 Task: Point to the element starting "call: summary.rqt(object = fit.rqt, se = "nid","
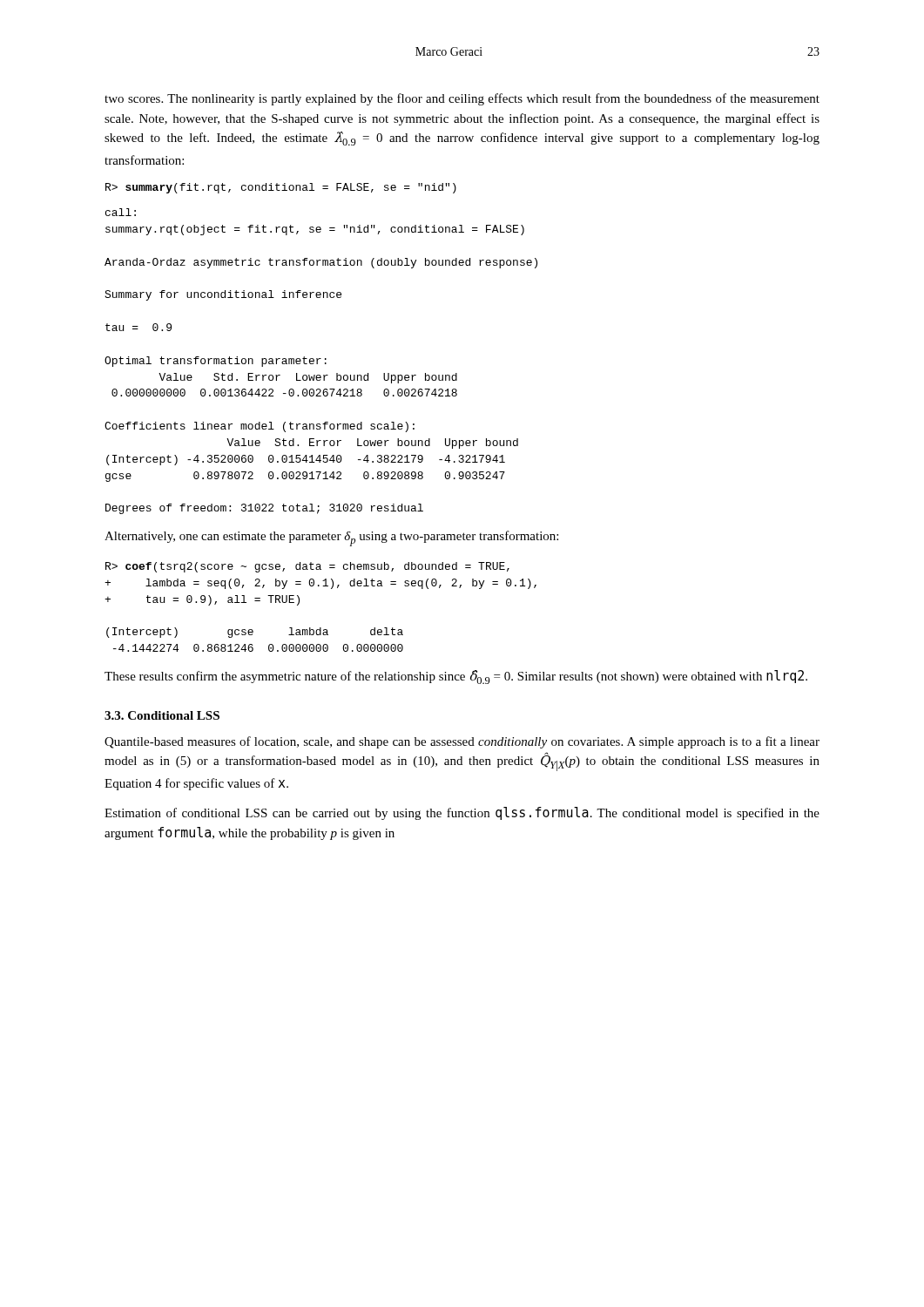click(x=121, y=212)
